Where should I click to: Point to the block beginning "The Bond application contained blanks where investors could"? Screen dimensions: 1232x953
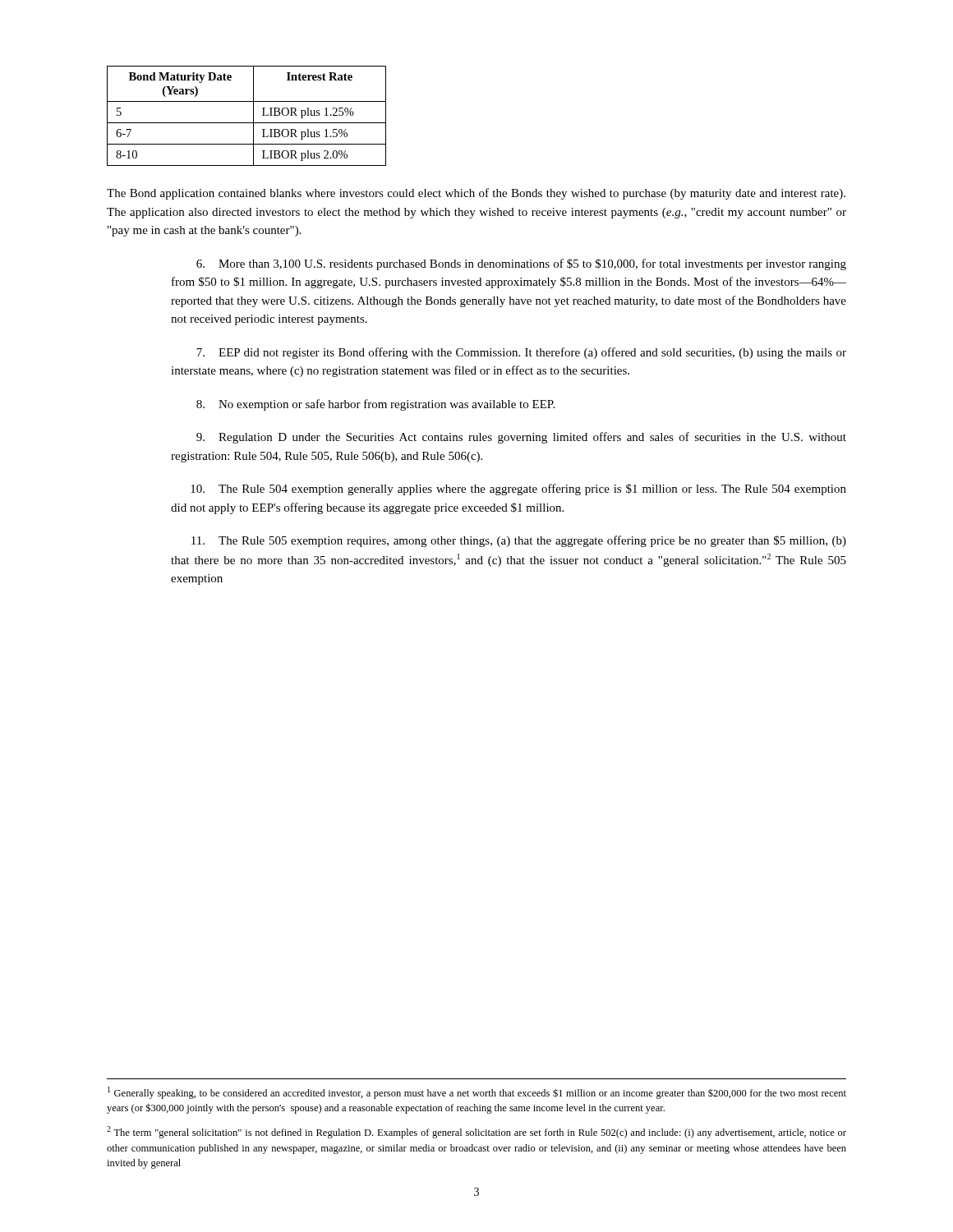476,211
